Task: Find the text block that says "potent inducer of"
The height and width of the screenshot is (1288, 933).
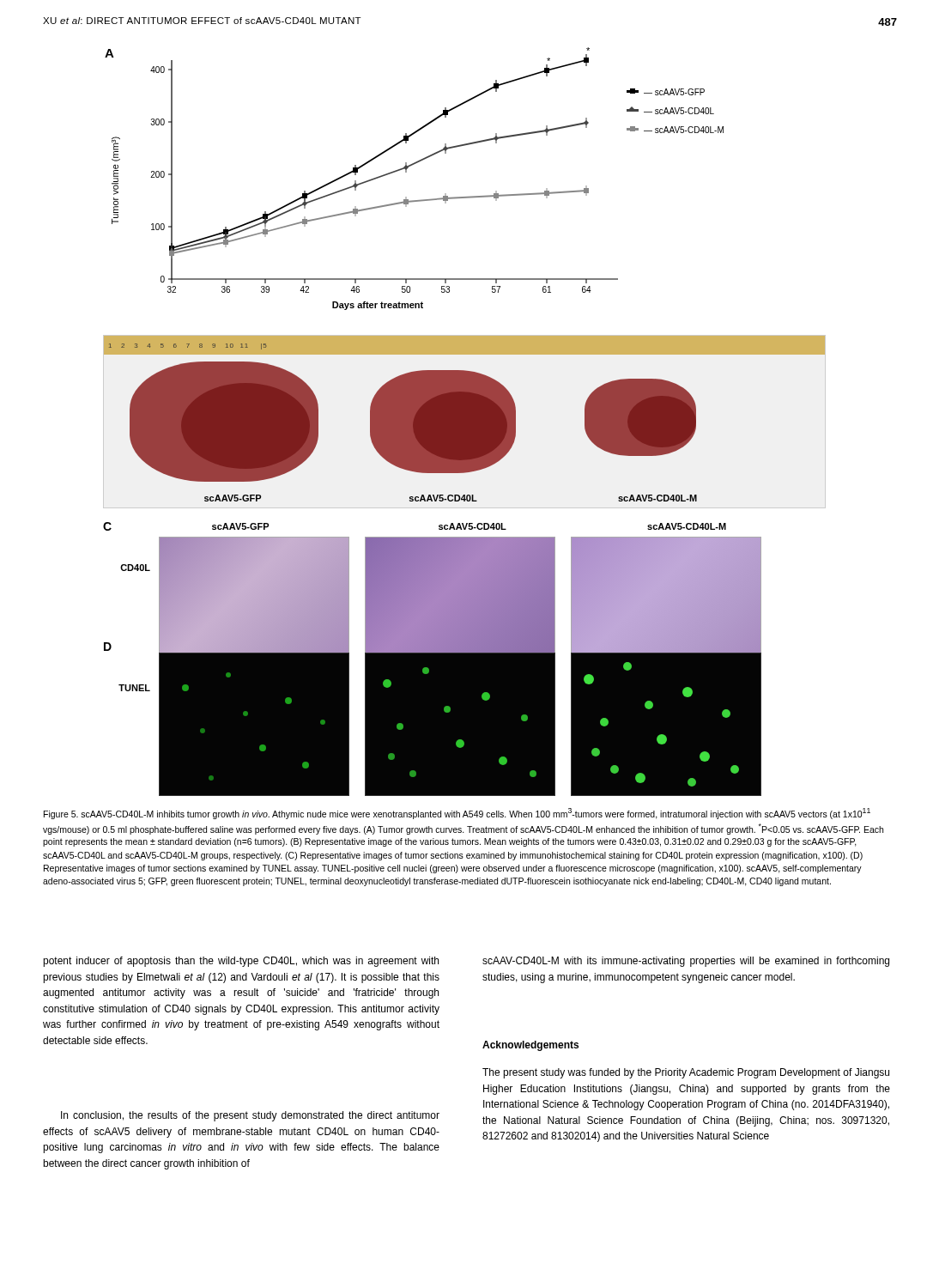Action: click(x=241, y=1001)
